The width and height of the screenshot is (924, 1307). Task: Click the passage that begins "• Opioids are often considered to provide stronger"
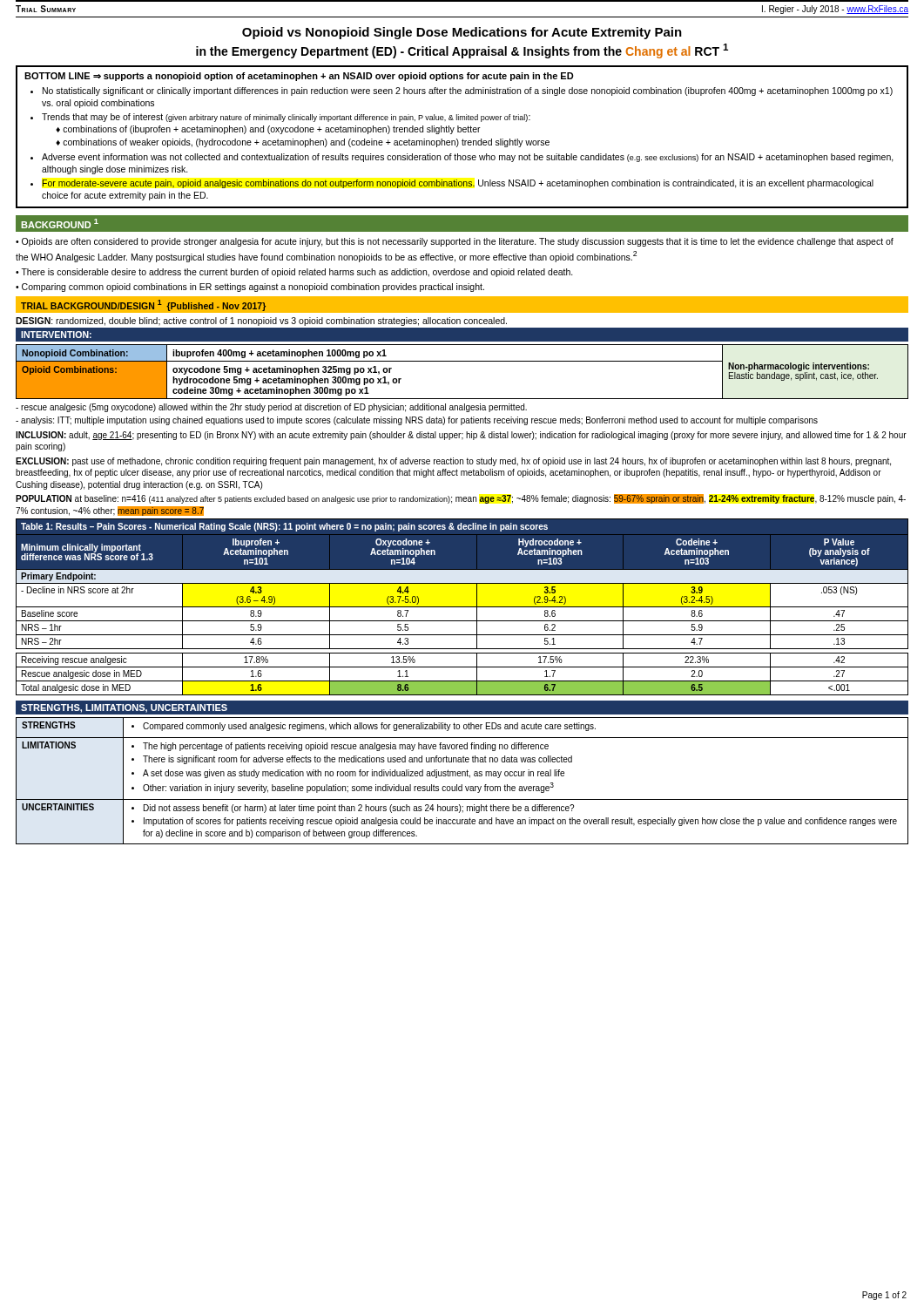coord(455,249)
